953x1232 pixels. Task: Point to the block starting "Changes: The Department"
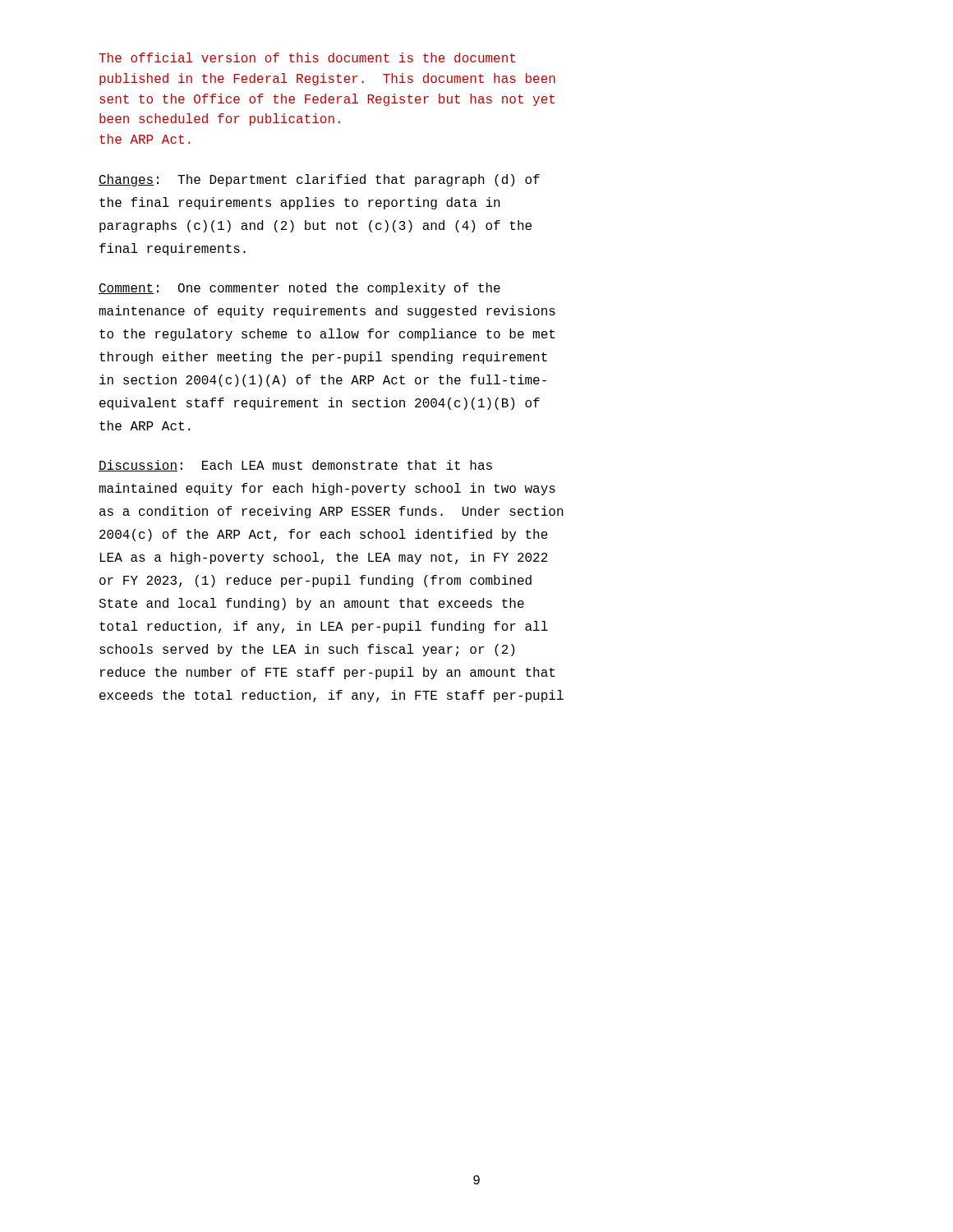(319, 215)
